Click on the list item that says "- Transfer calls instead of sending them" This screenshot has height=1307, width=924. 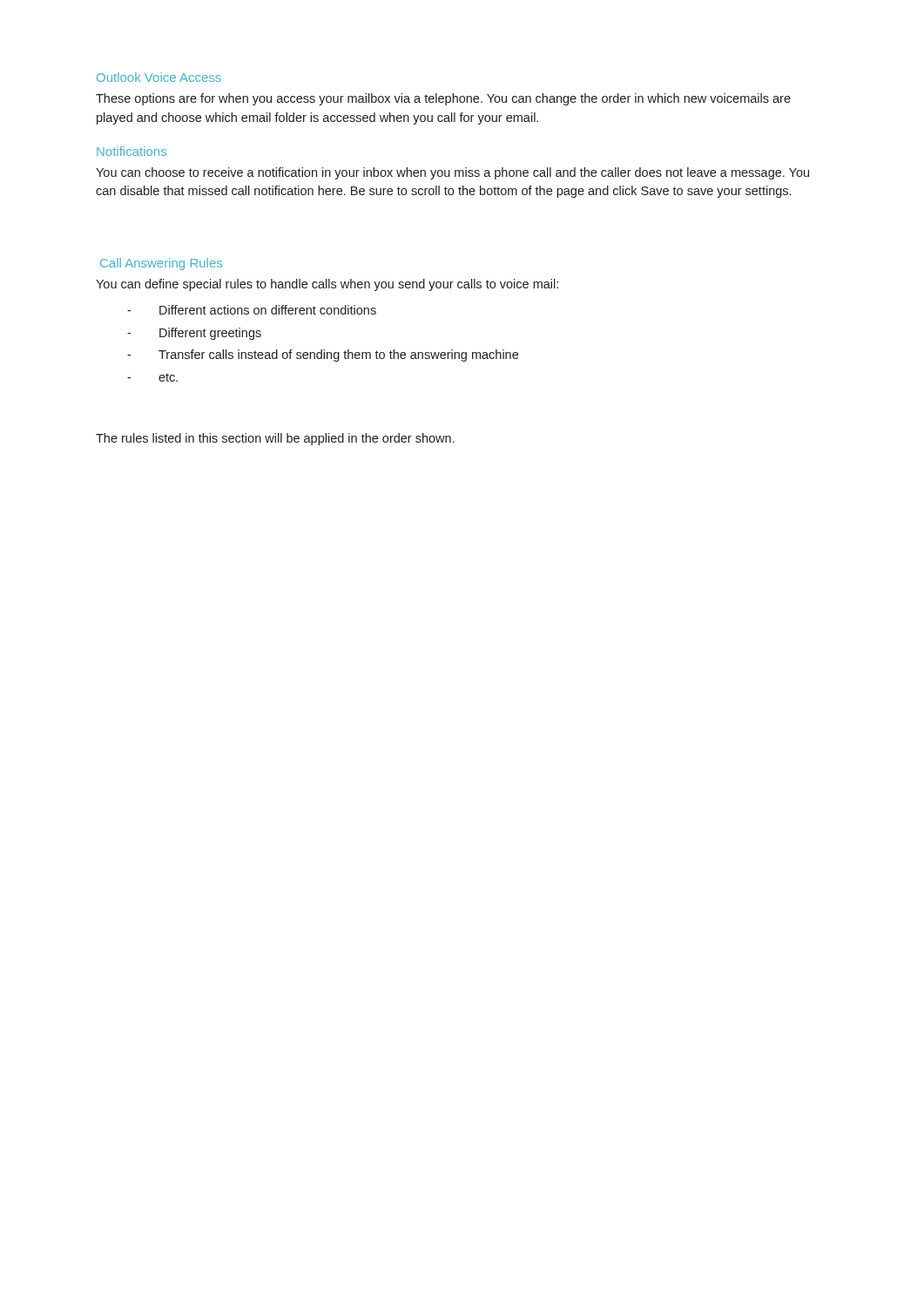click(x=462, y=356)
